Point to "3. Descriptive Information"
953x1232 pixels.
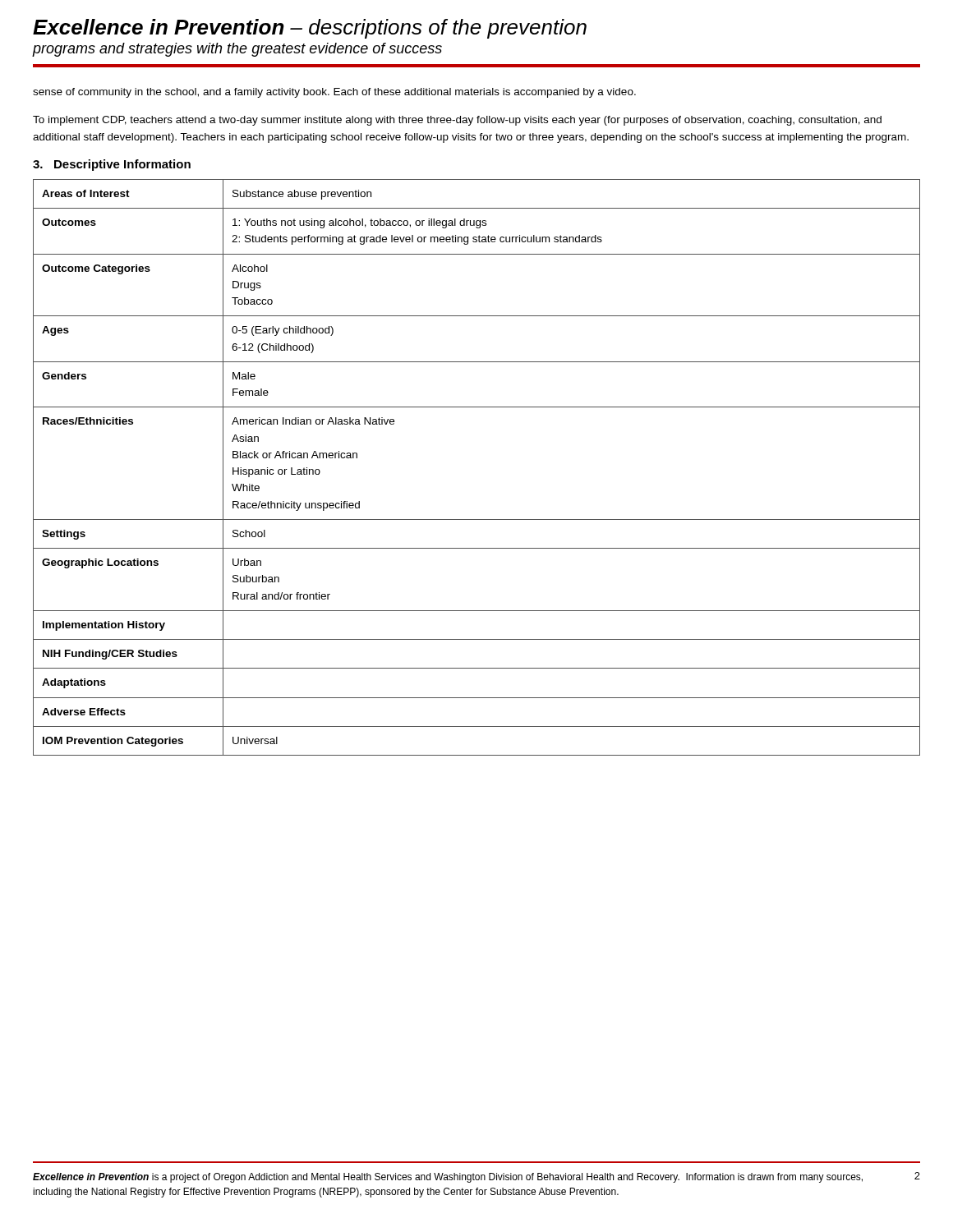click(112, 164)
